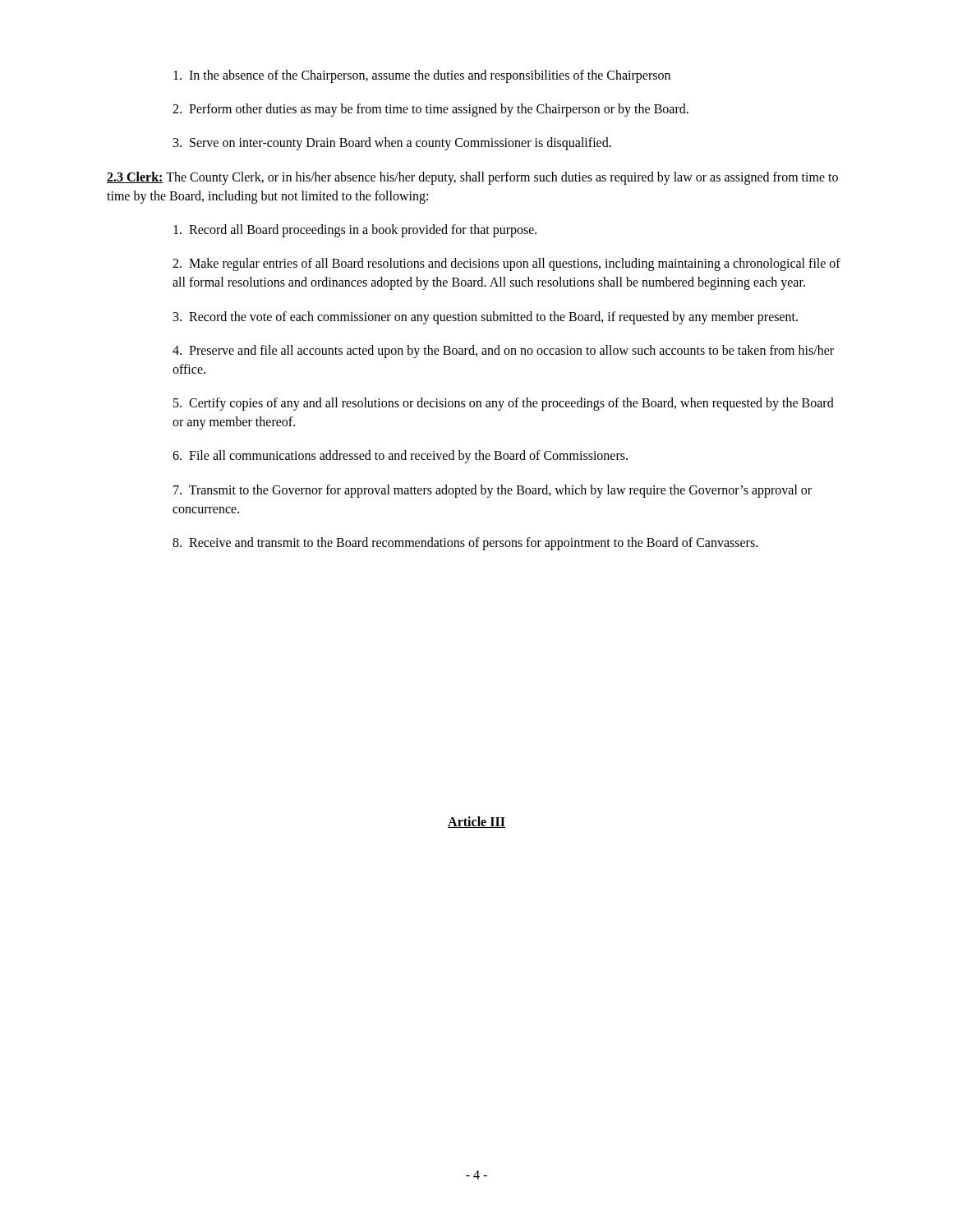Image resolution: width=953 pixels, height=1232 pixels.
Task: Point to the text block starting "6. File all communications addressed to"
Action: coord(400,456)
